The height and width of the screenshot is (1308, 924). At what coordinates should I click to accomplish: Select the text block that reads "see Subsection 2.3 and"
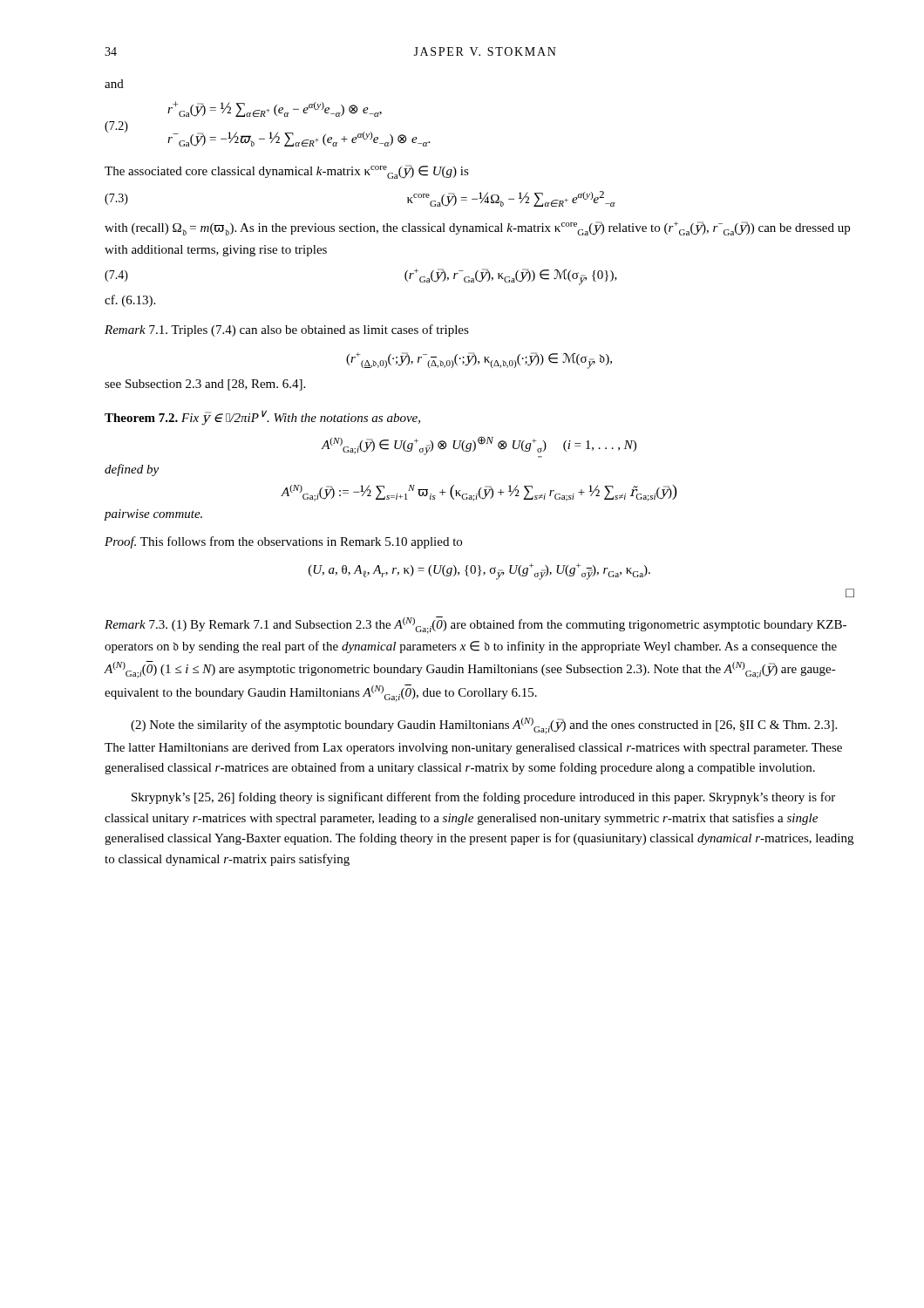pyautogui.click(x=205, y=384)
